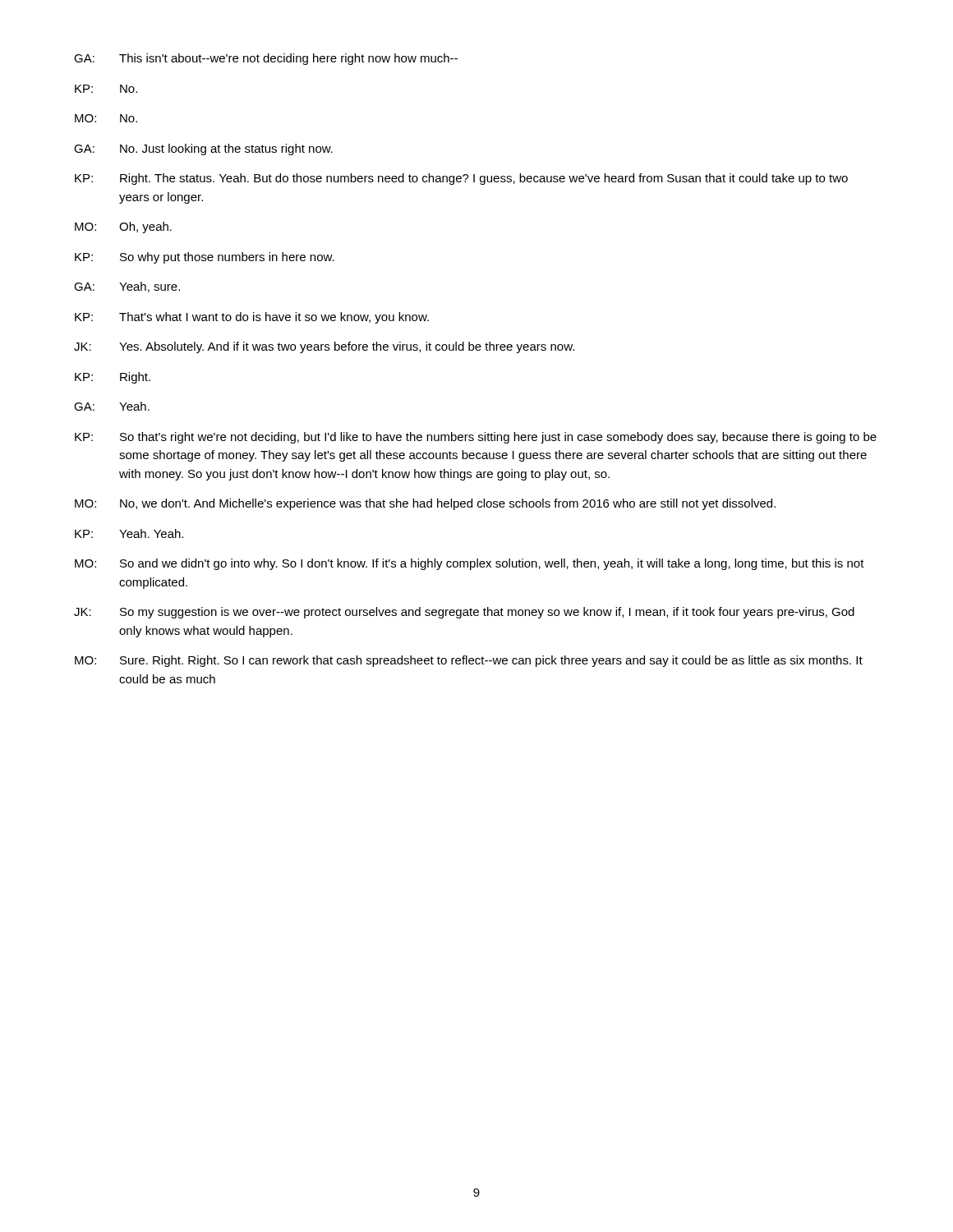Navigate to the passage starting "MO: Sure. Right. Right. So I can rework"

[476, 670]
